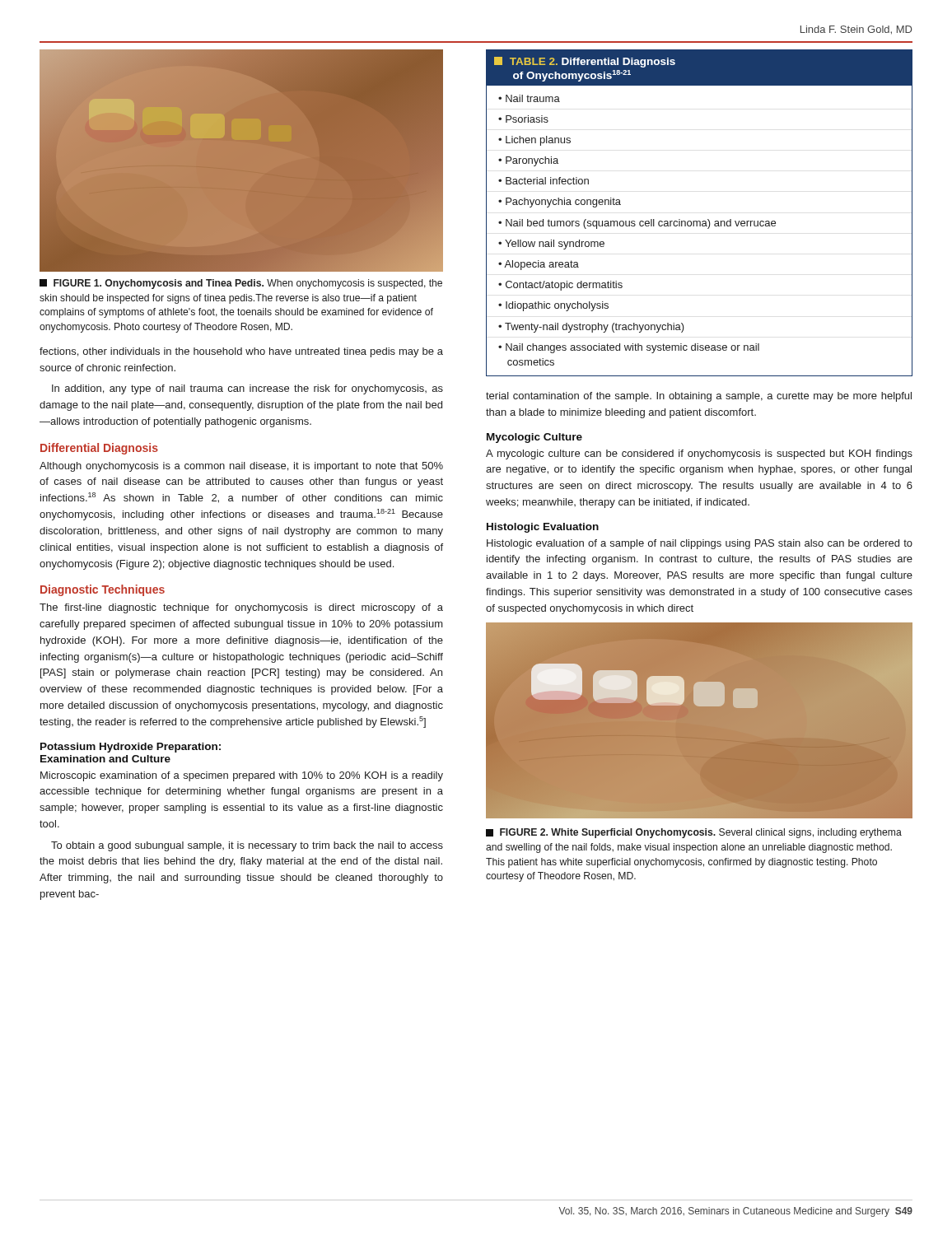This screenshot has width=952, height=1235.
Task: Locate the text block that reads "Although onychomycosis is"
Action: click(241, 515)
